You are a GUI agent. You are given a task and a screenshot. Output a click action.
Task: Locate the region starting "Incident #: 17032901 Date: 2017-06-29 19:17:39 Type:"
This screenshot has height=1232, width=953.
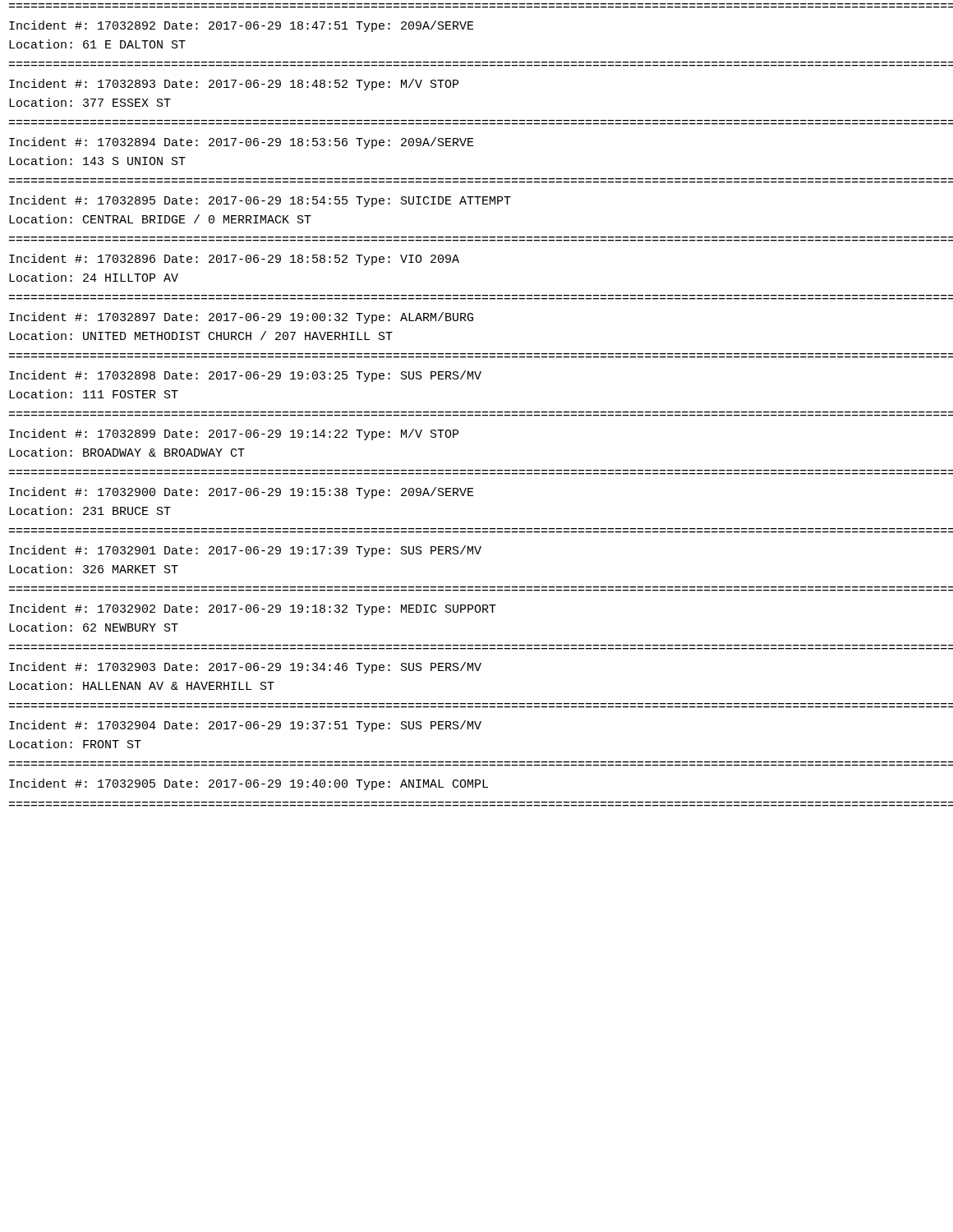pos(245,561)
